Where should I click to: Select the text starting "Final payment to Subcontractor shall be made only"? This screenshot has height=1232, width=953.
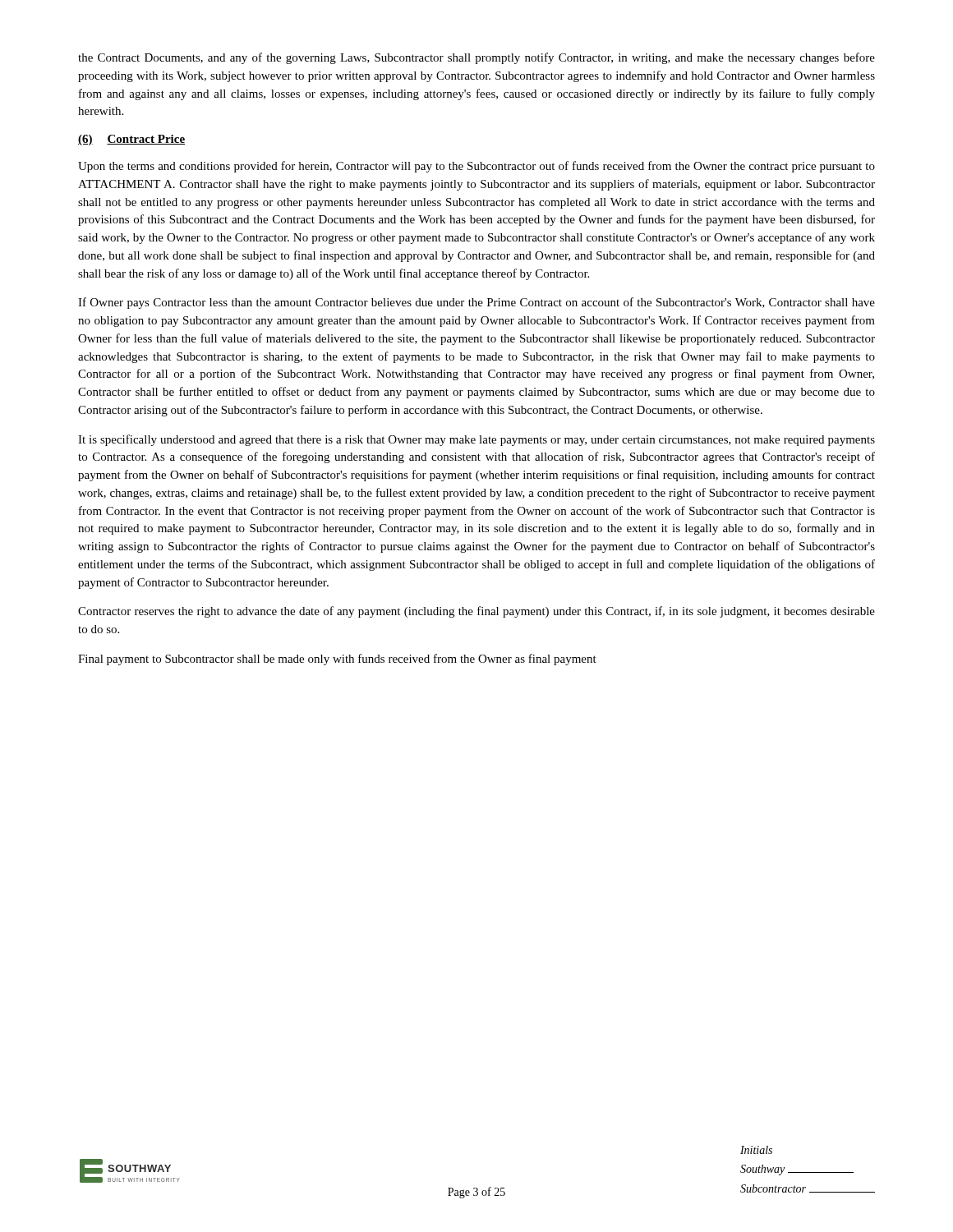pos(337,659)
